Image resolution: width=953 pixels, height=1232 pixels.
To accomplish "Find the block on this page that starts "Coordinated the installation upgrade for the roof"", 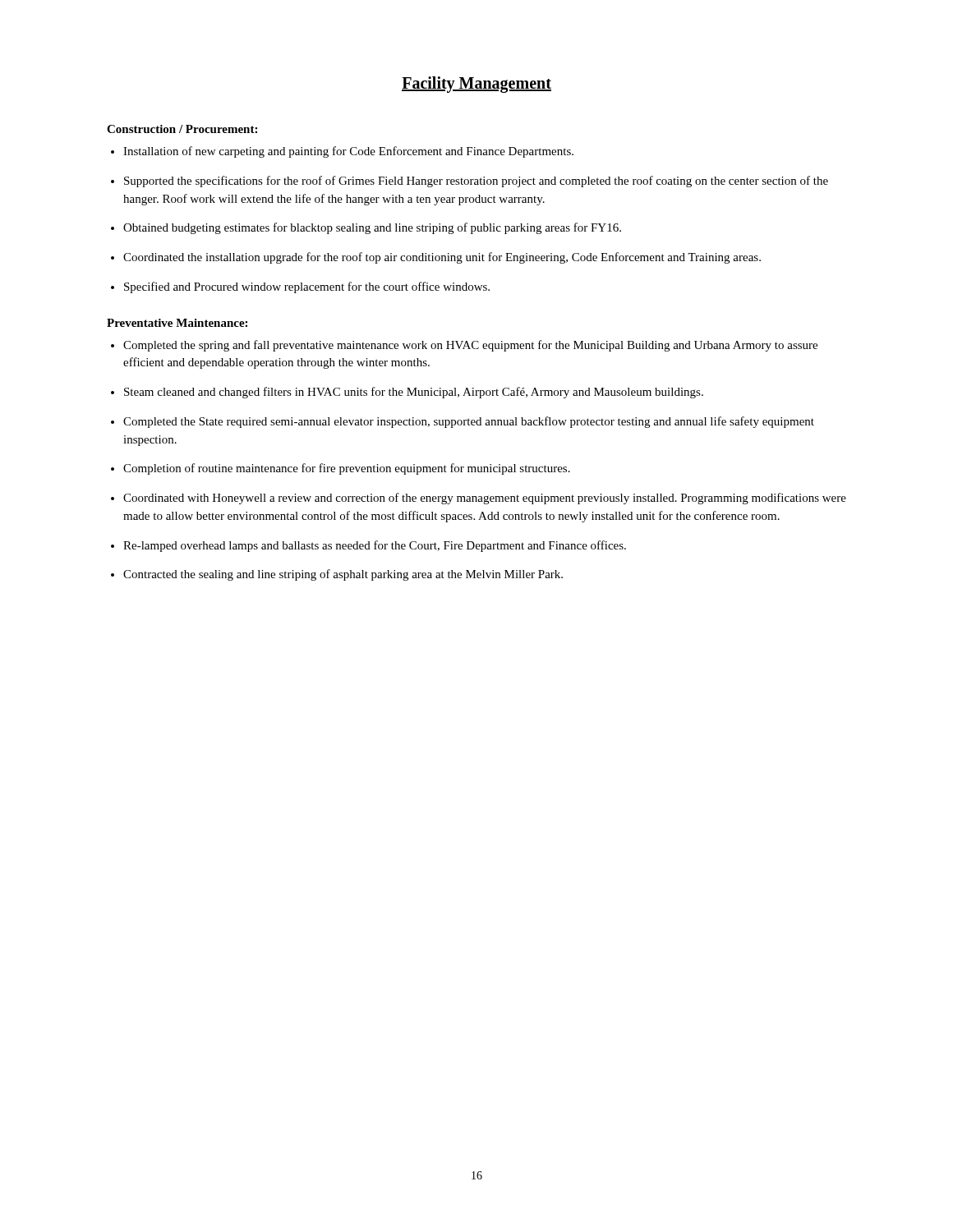I will click(442, 257).
